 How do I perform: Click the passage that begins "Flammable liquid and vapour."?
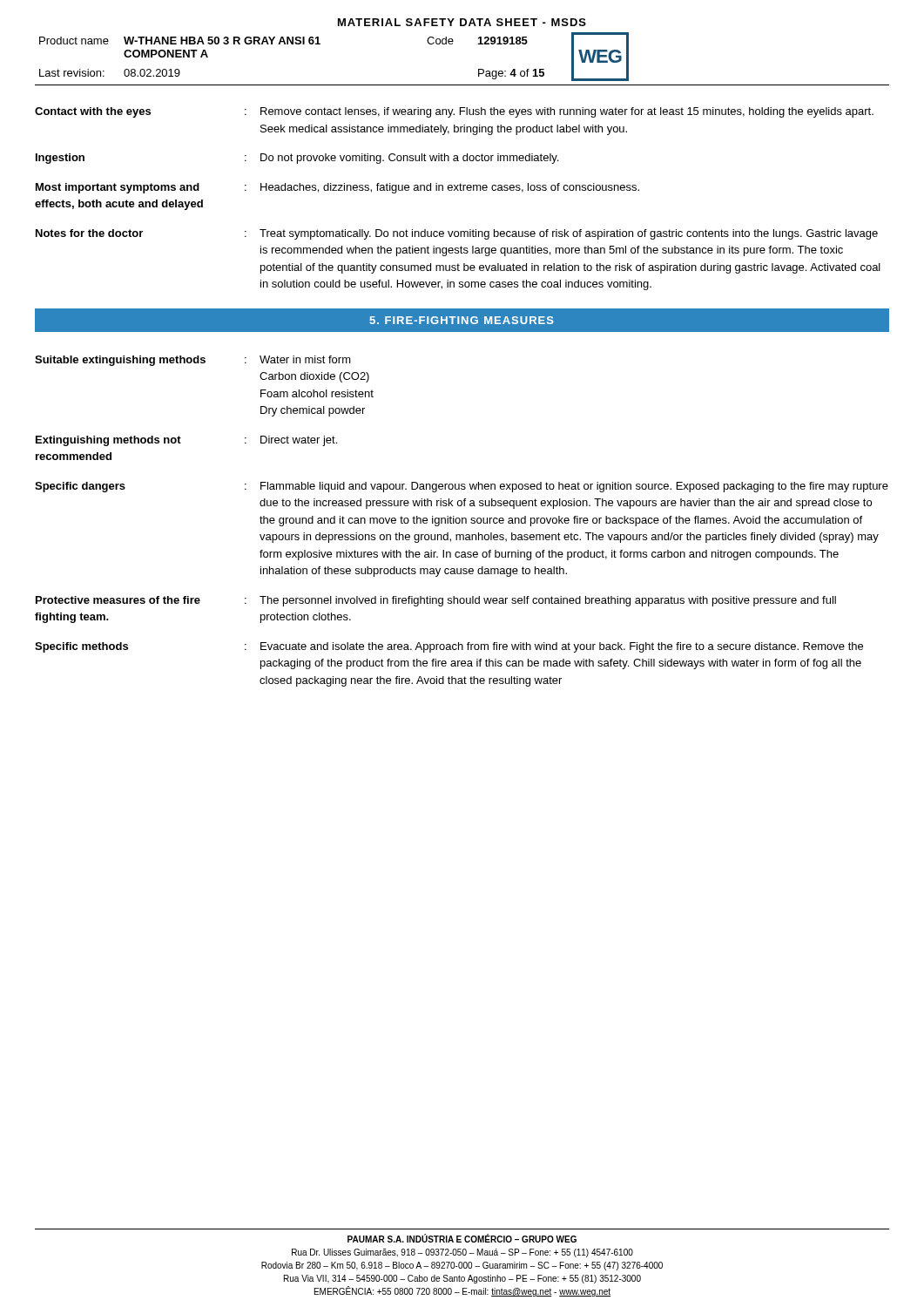coord(574,528)
